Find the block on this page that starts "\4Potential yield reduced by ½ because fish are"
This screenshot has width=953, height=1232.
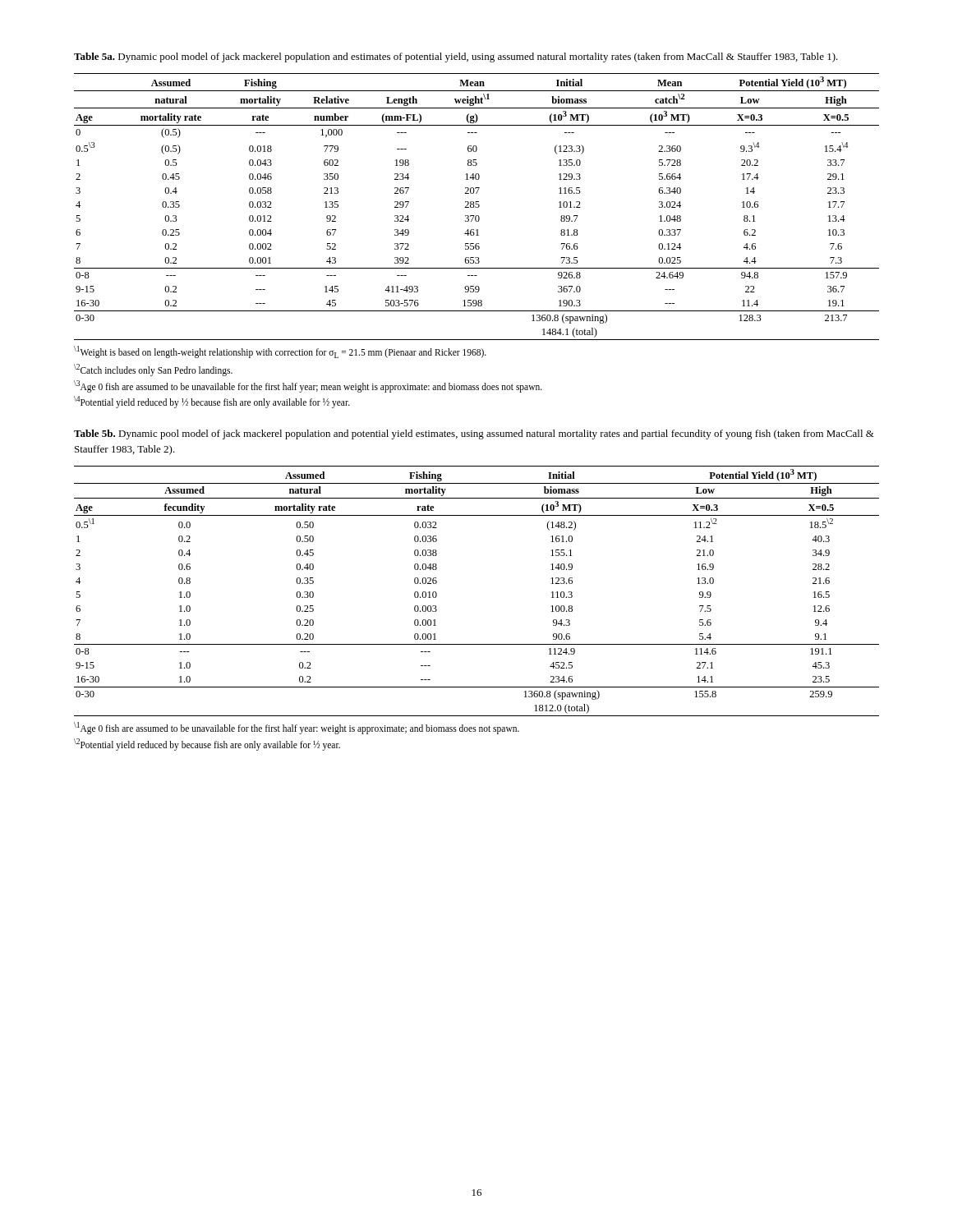pos(212,401)
